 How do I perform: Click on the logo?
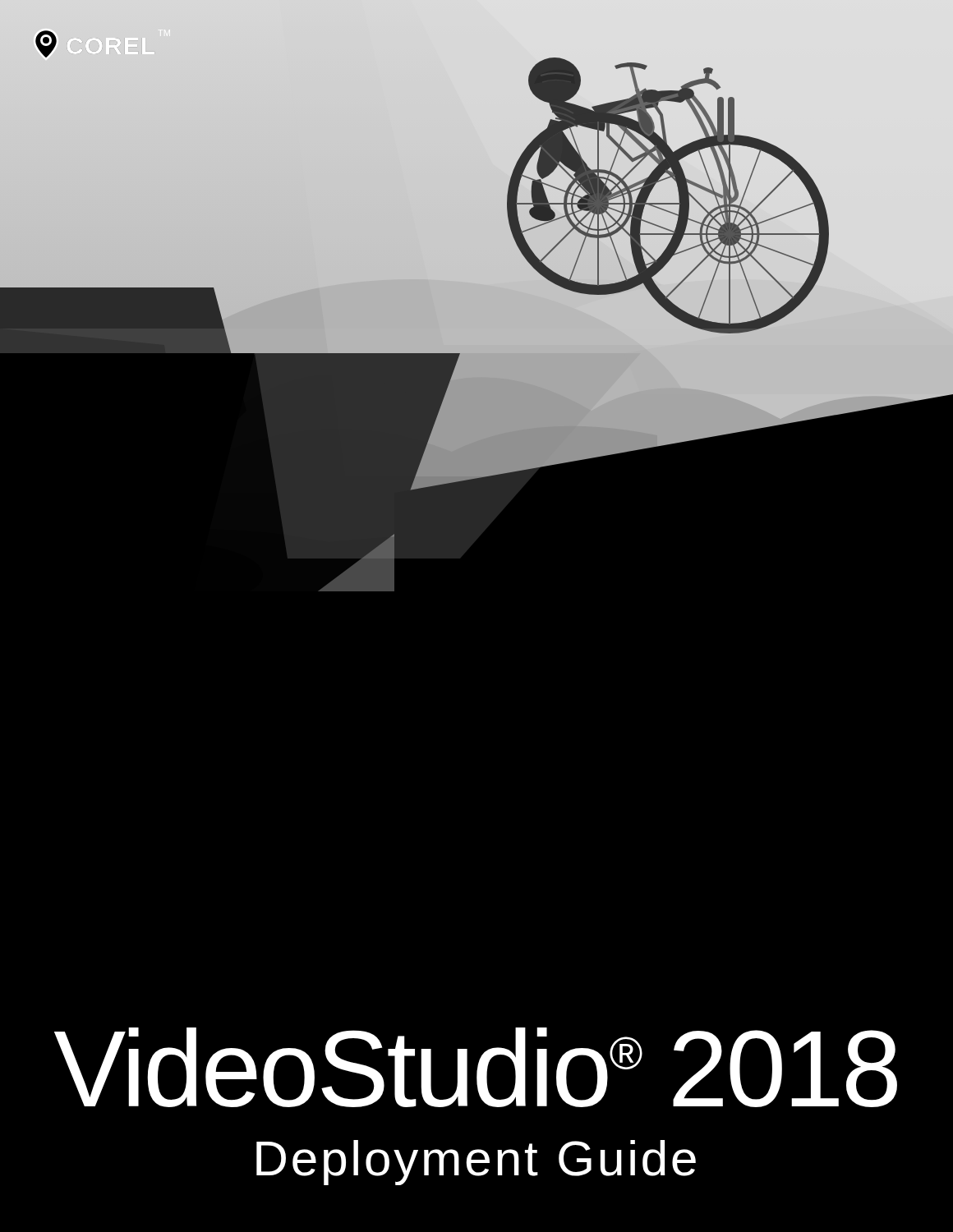pyautogui.click(x=109, y=51)
